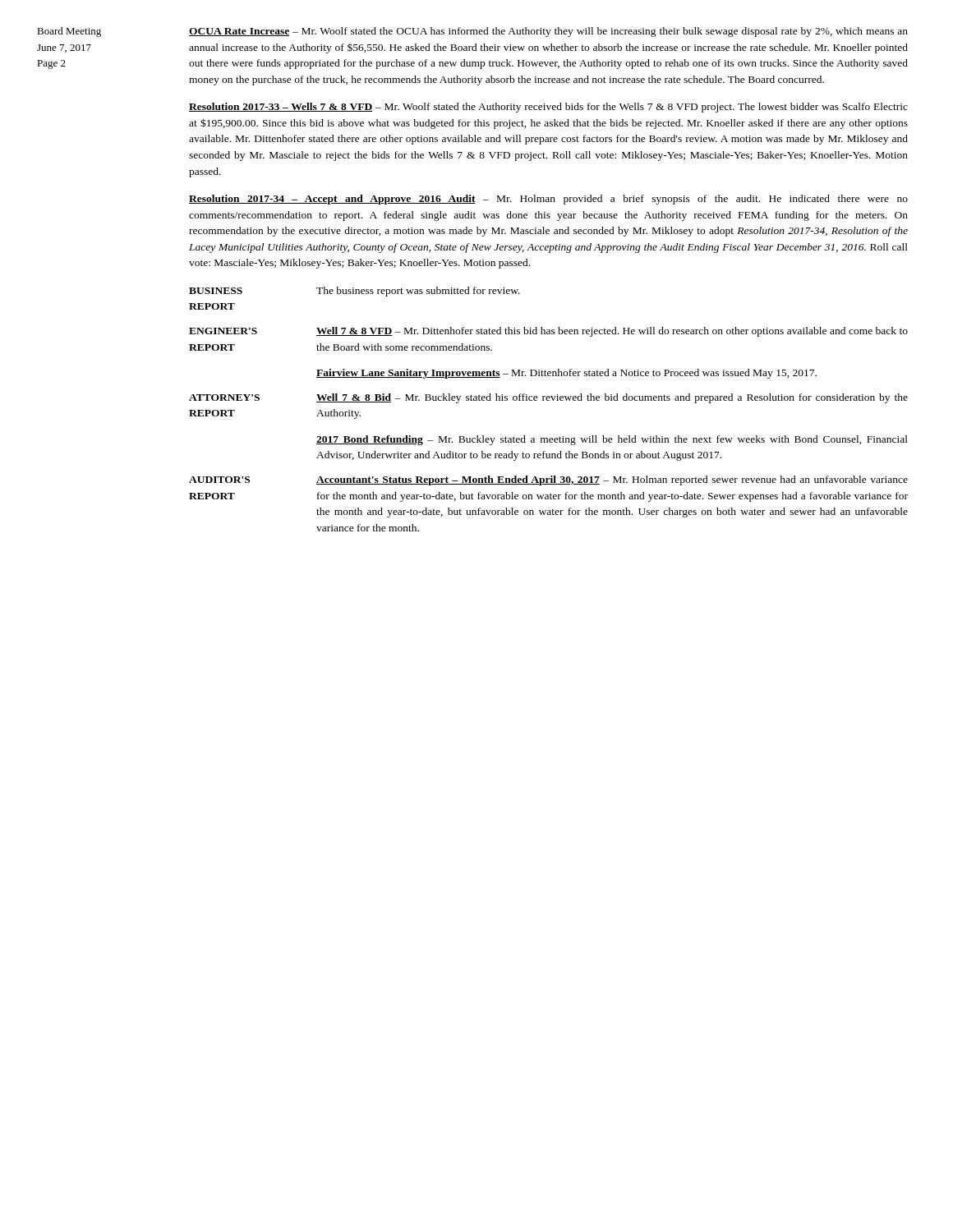Locate the text "The business report was submitted for review."
This screenshot has height=1232, width=953.
coord(418,290)
